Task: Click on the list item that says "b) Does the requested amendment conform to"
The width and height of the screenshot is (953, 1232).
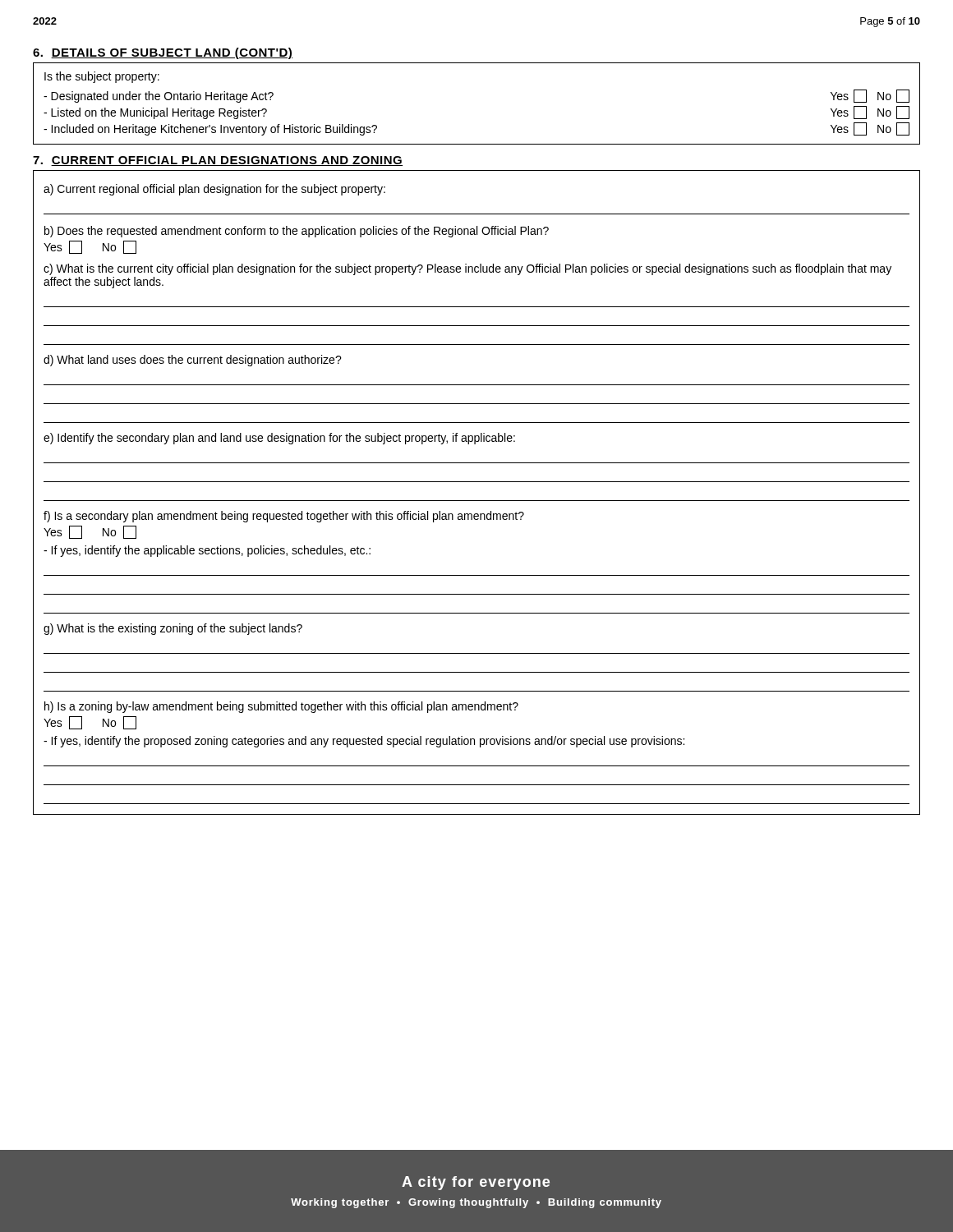Action: point(476,239)
